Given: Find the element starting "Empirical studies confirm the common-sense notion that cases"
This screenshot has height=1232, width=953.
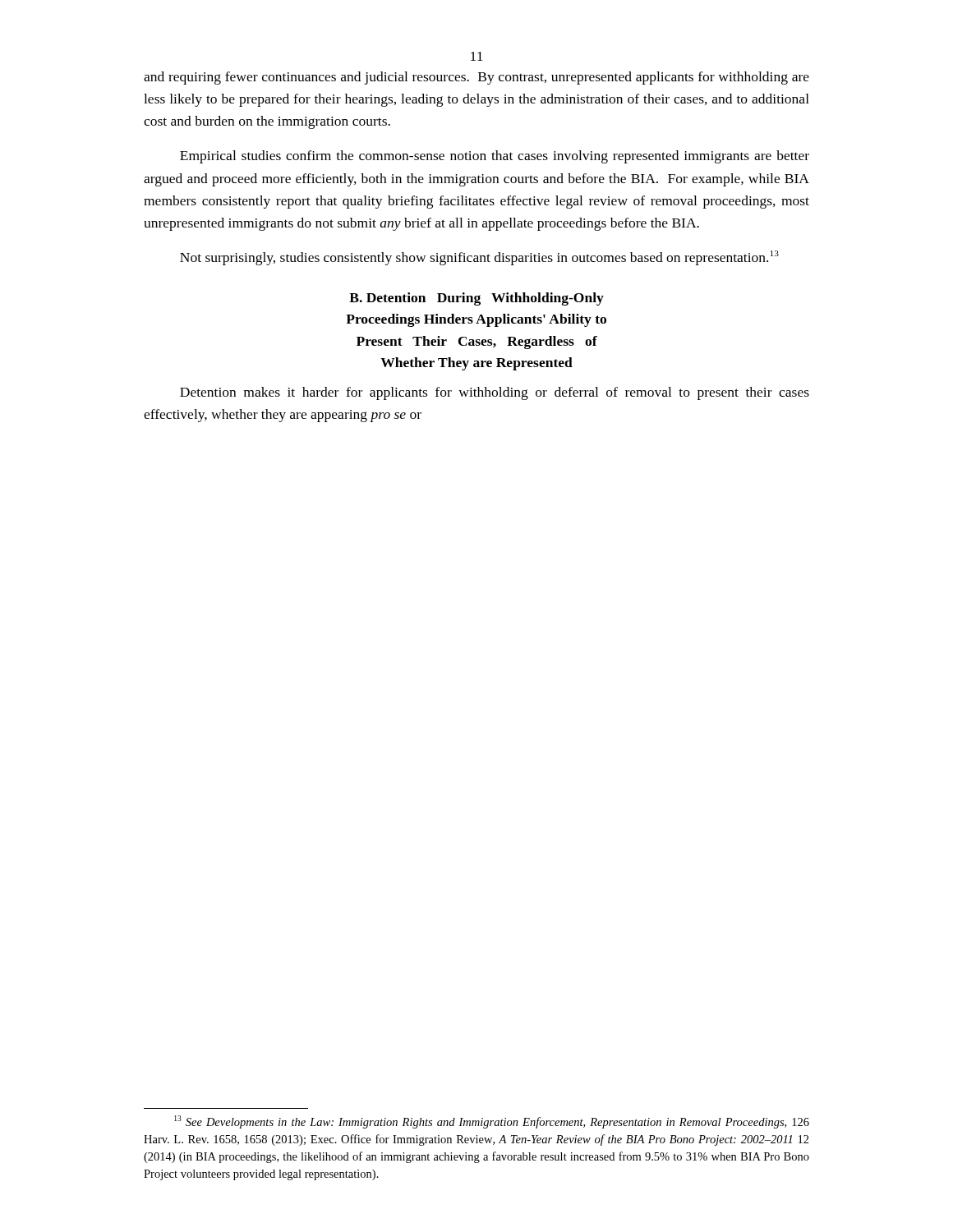Looking at the screenshot, I should point(476,189).
